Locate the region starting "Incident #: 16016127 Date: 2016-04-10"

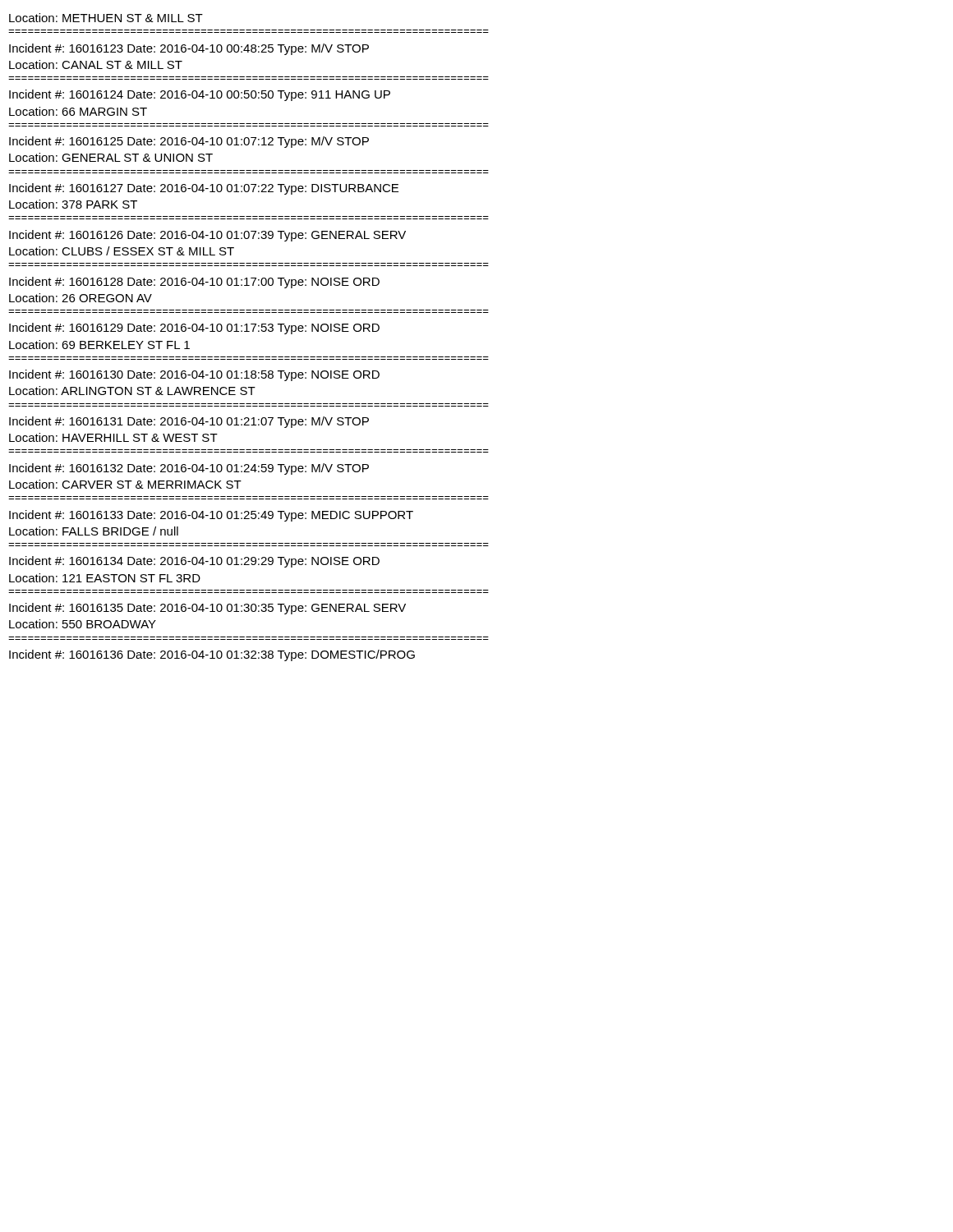pyautogui.click(x=204, y=196)
